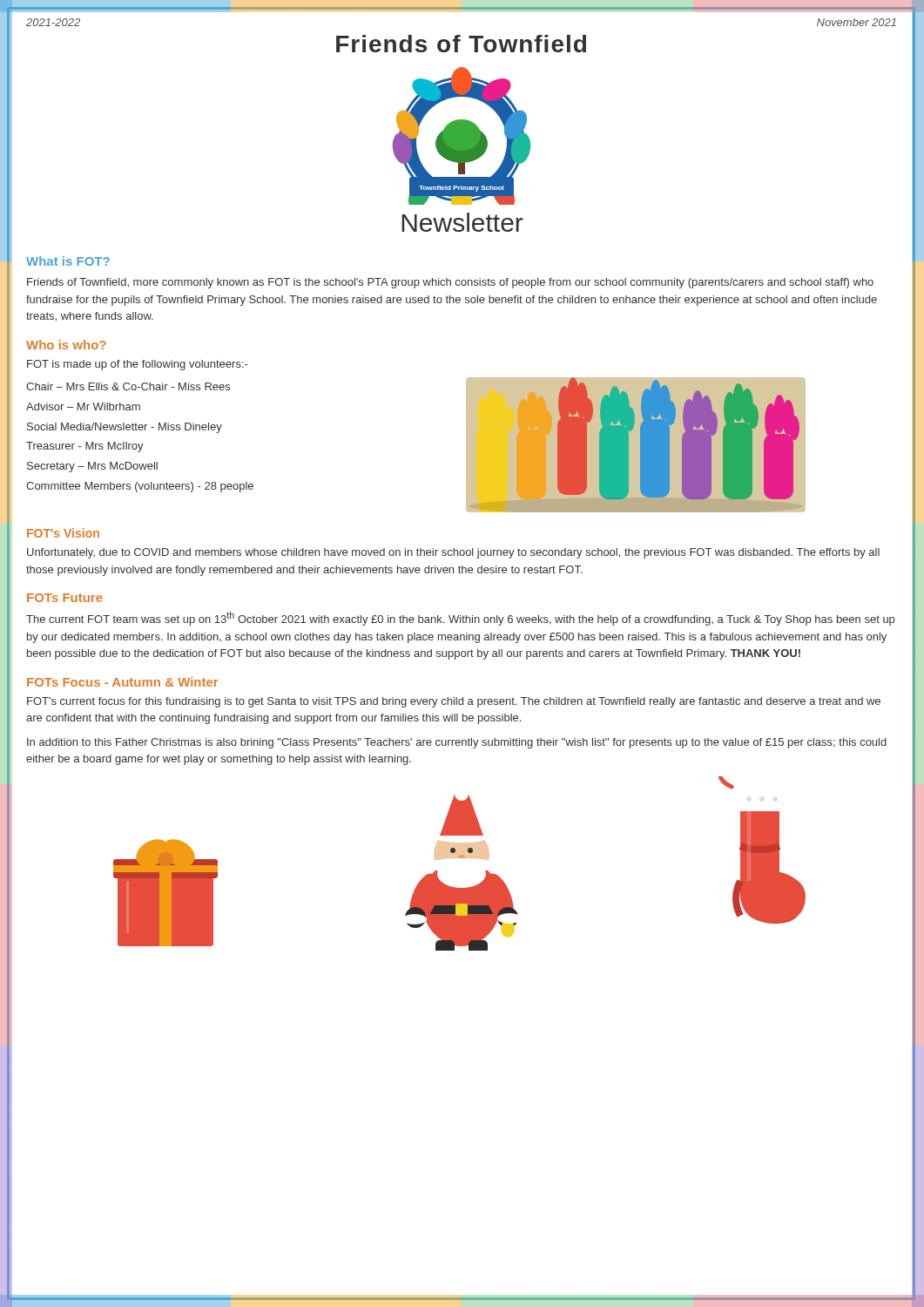
Task: Locate the element starting "What is FOT?"
Action: click(68, 261)
